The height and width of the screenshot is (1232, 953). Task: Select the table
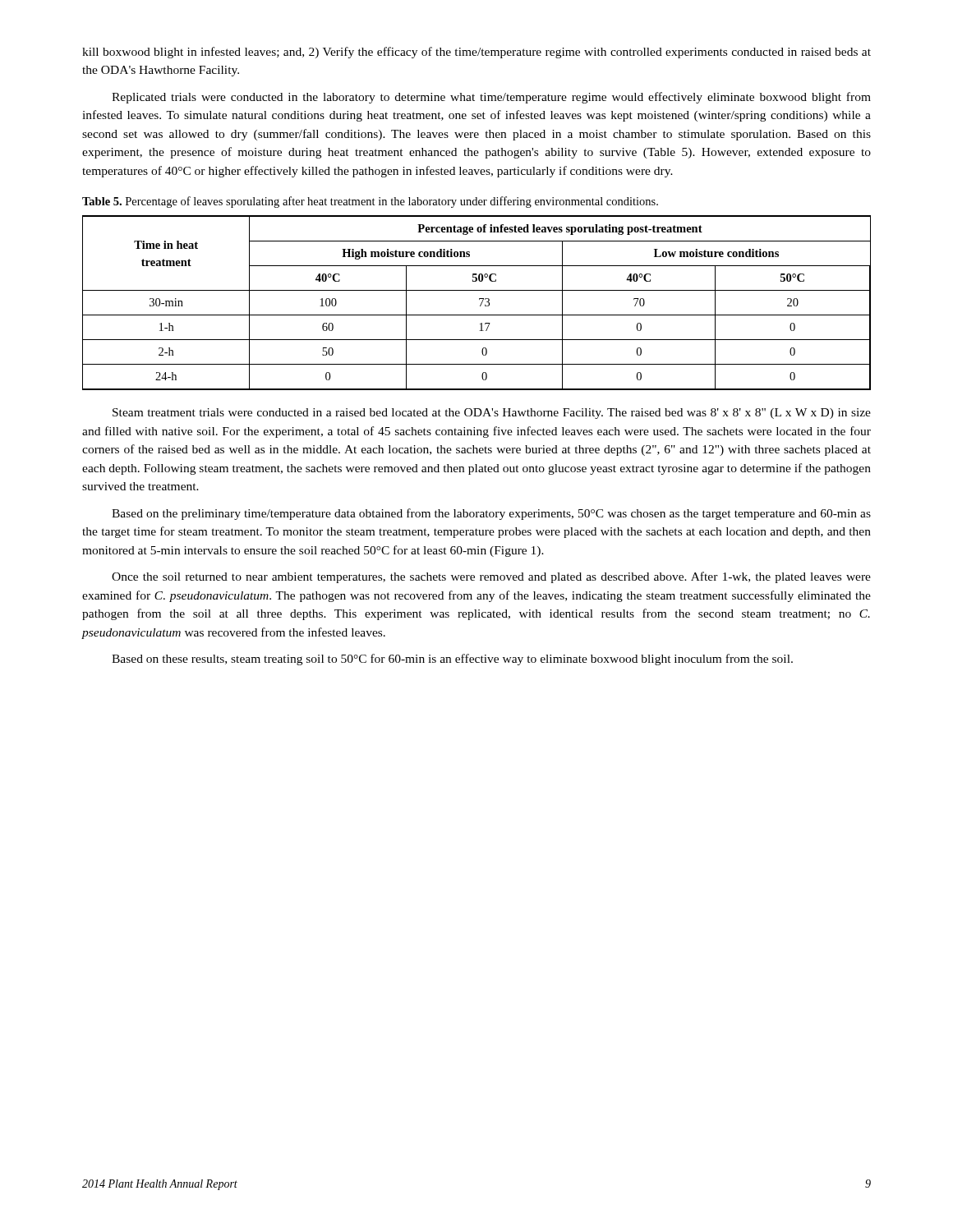tap(476, 303)
